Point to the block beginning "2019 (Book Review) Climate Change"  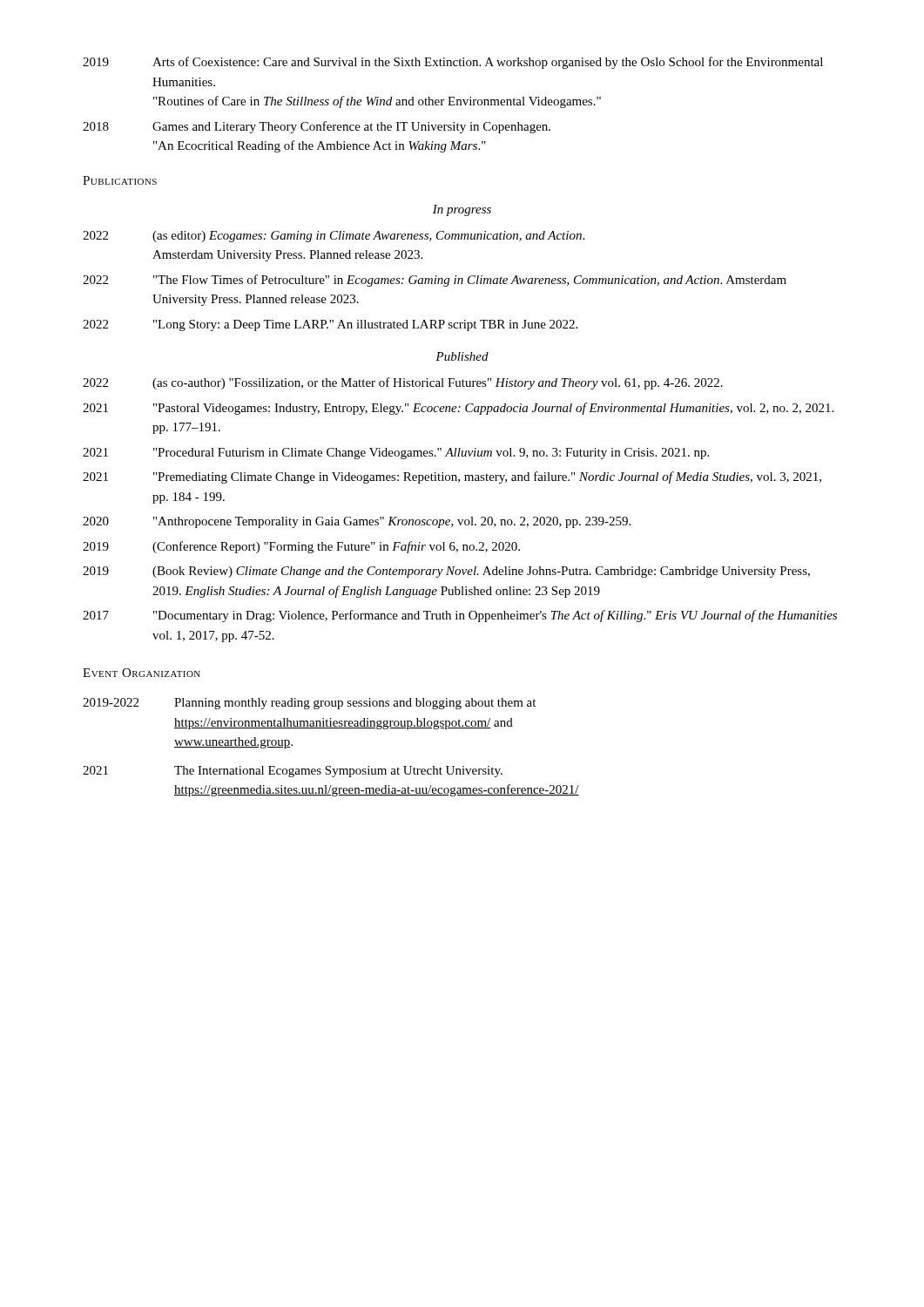[462, 581]
